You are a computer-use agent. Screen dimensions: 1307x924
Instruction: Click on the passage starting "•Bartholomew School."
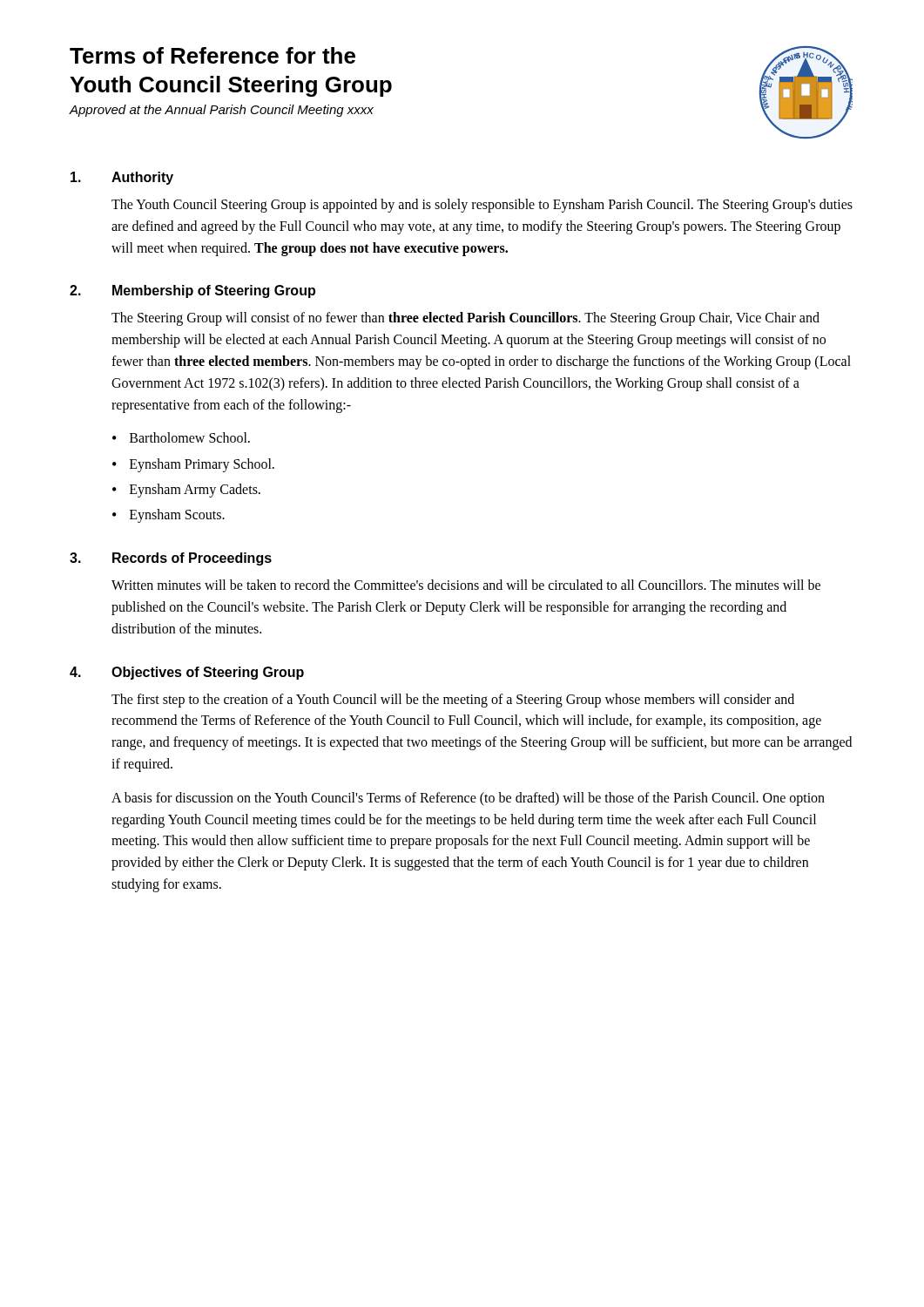tap(181, 439)
